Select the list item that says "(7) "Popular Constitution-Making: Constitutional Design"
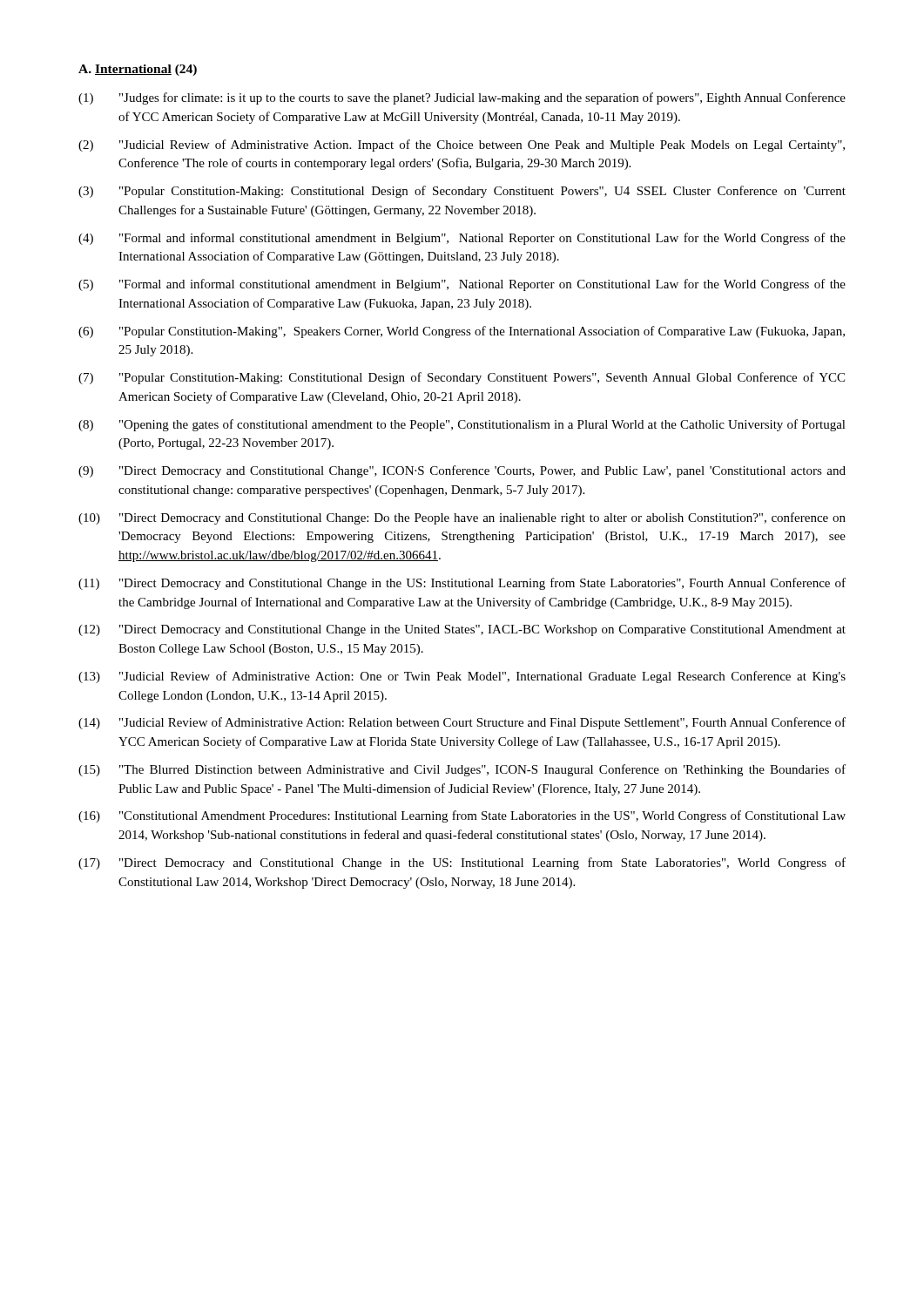 click(462, 388)
